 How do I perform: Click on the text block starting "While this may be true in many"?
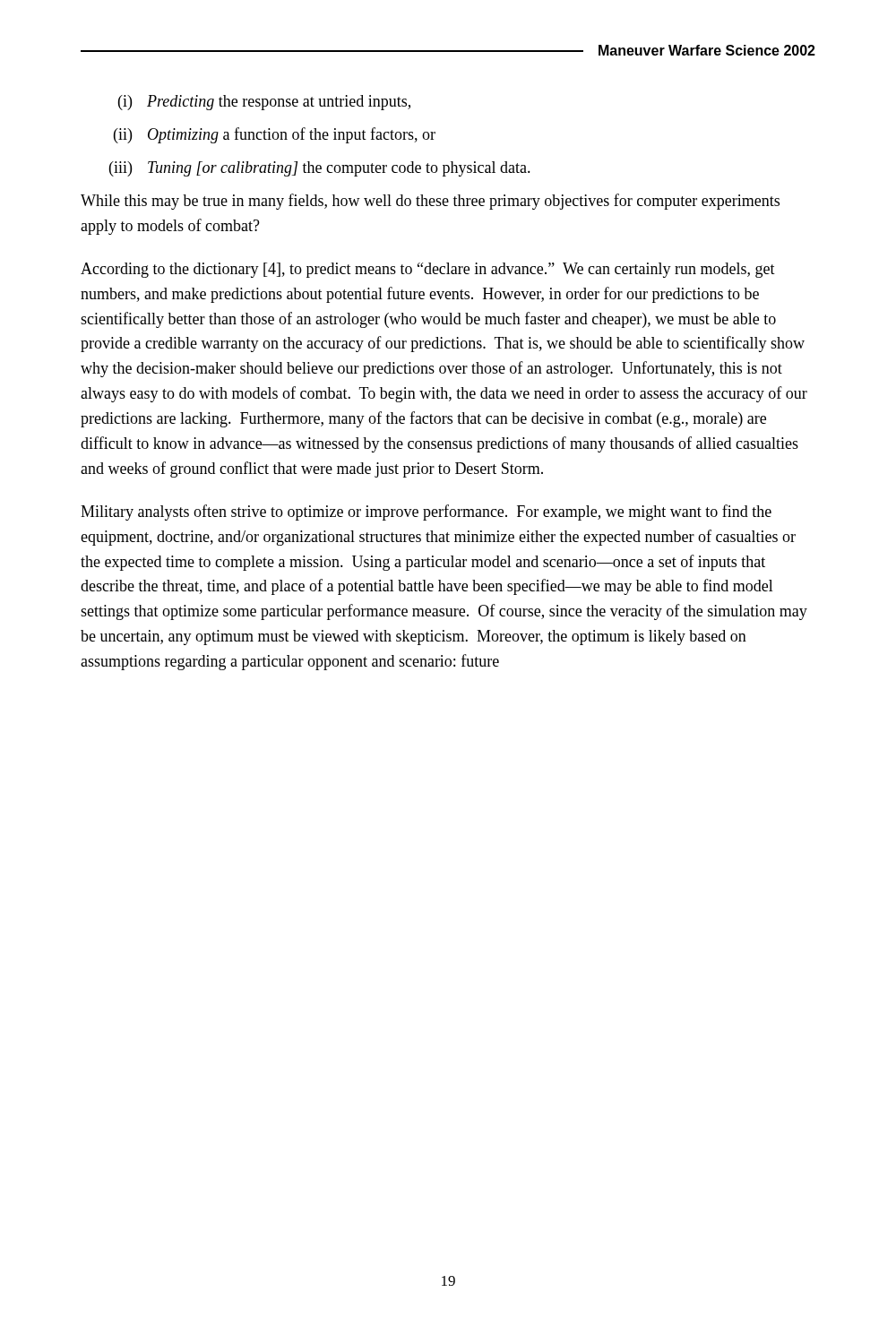tap(430, 213)
